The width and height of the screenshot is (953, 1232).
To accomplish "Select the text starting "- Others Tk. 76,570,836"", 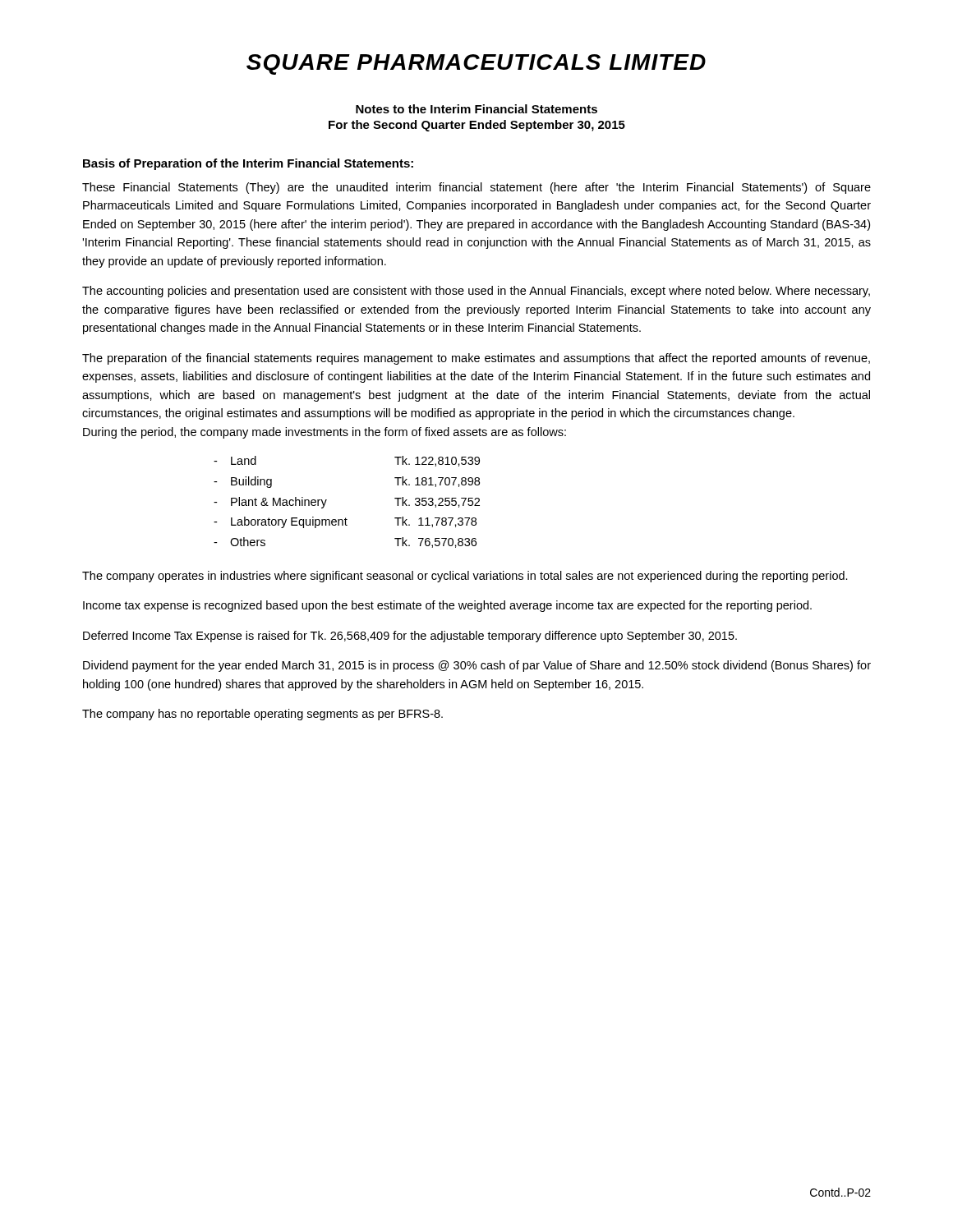I will 244,542.
